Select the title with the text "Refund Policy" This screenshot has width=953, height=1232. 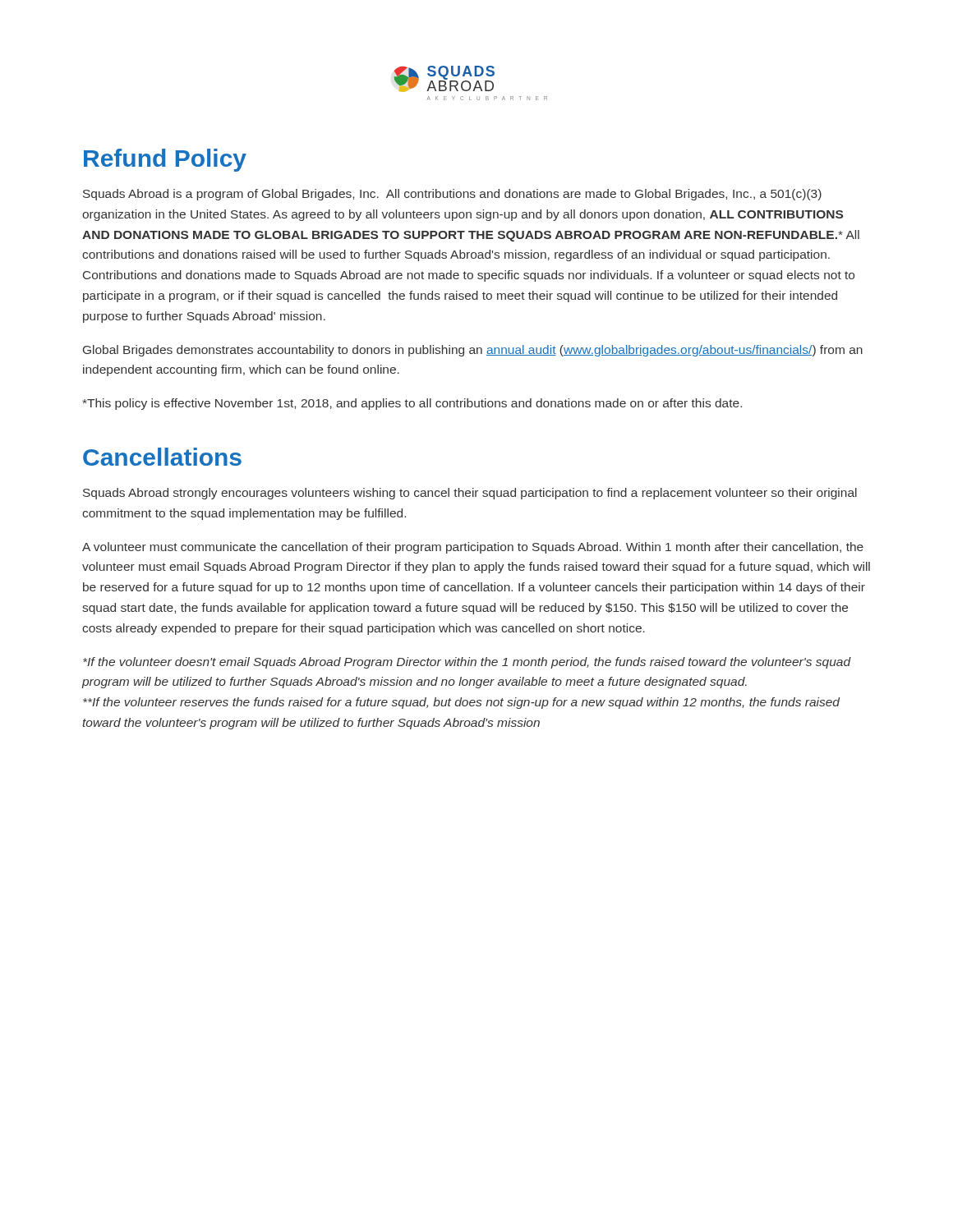(x=164, y=158)
